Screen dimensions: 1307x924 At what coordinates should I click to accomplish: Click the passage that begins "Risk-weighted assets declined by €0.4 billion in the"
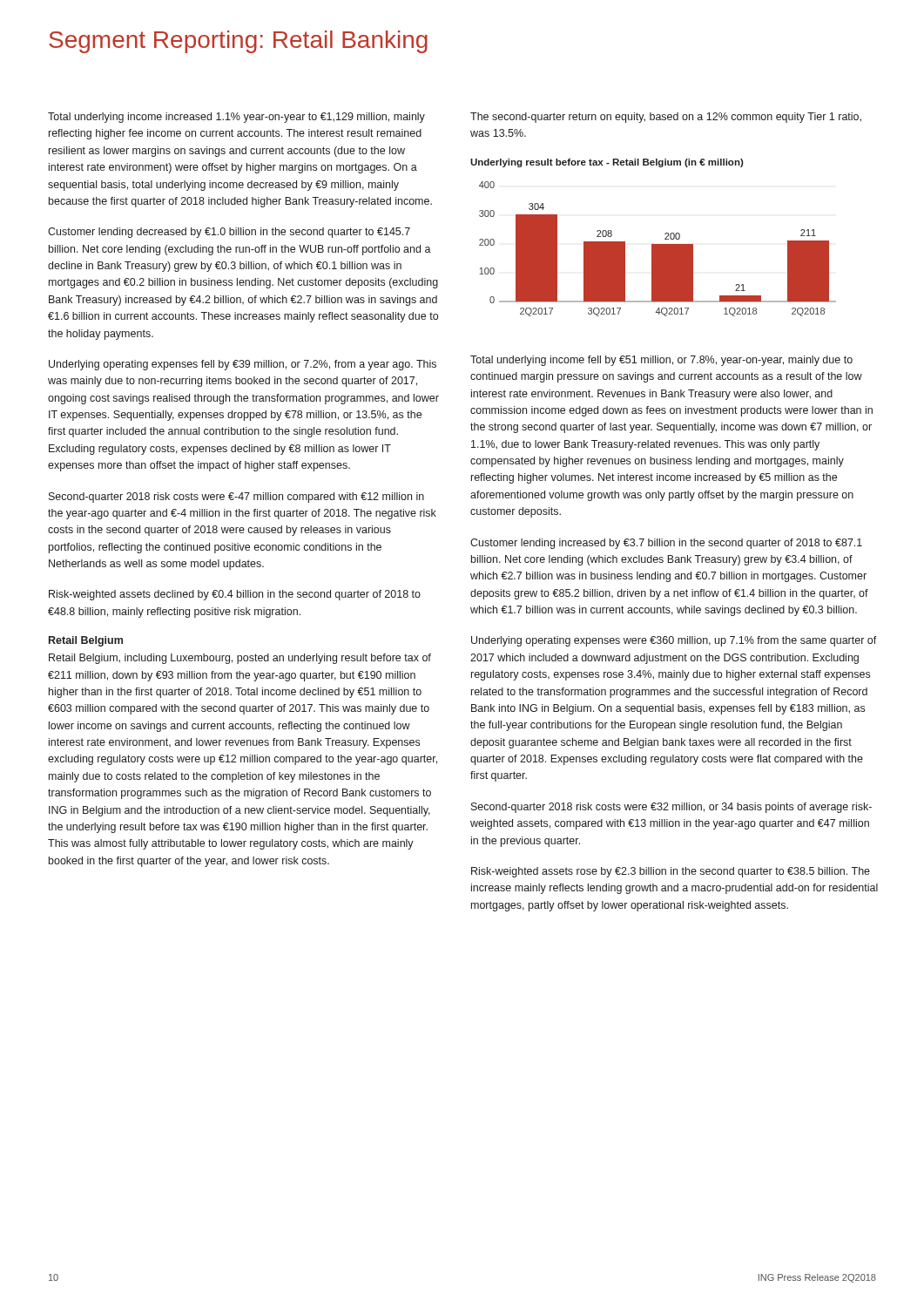click(x=234, y=603)
